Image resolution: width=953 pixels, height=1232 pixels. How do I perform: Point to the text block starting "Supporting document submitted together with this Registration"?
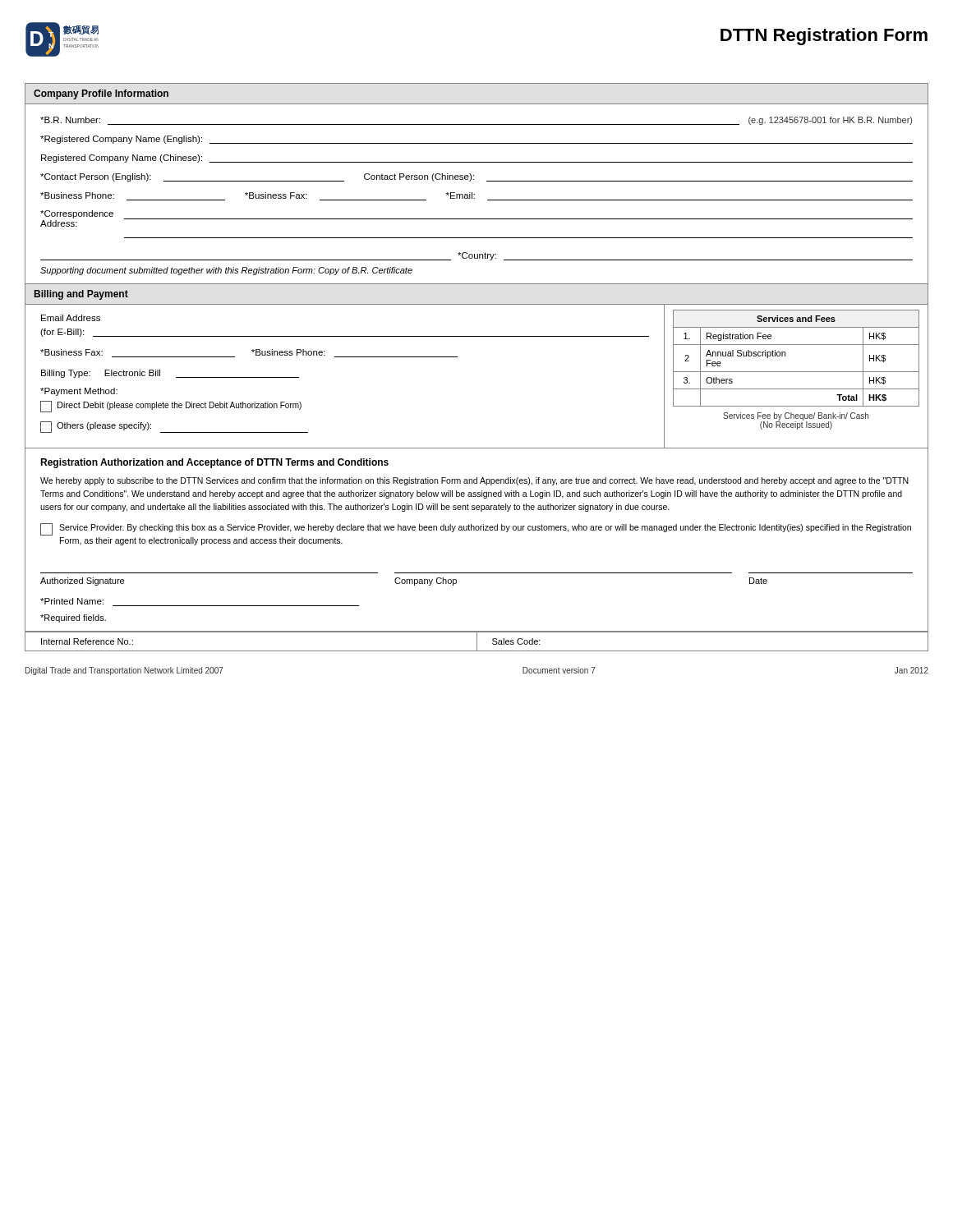226,270
